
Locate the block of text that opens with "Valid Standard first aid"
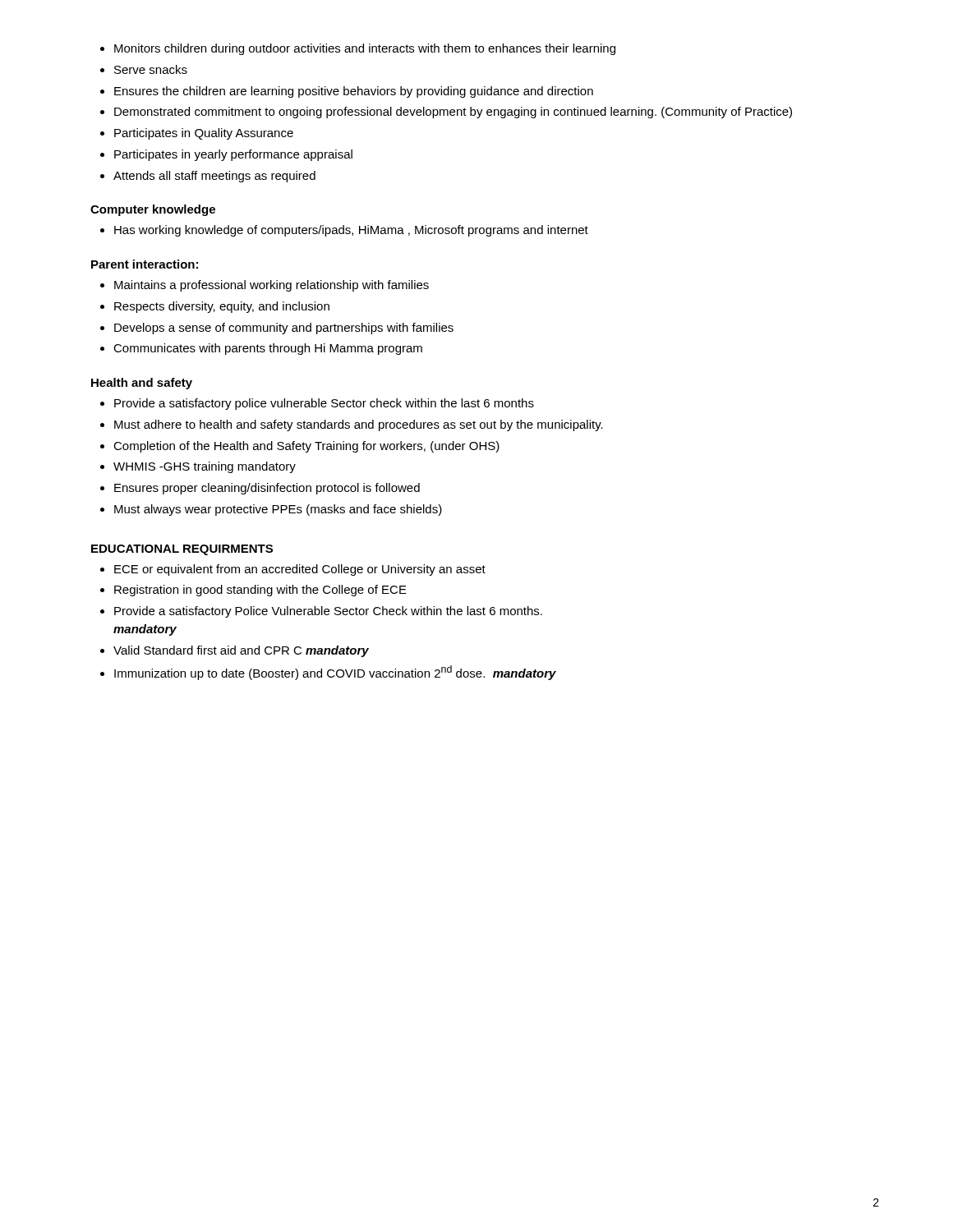(x=241, y=650)
